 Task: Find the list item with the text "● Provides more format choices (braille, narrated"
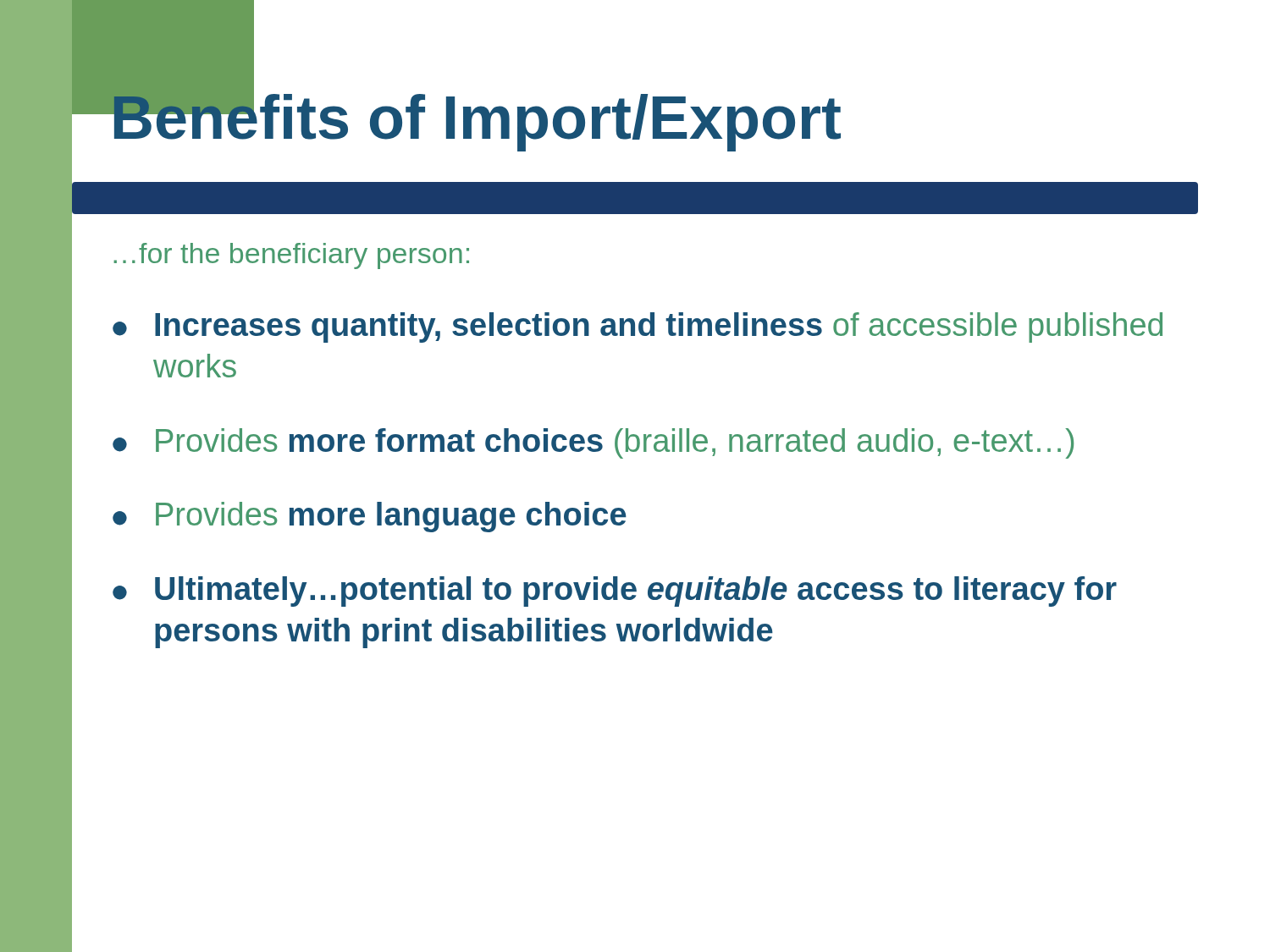click(593, 441)
